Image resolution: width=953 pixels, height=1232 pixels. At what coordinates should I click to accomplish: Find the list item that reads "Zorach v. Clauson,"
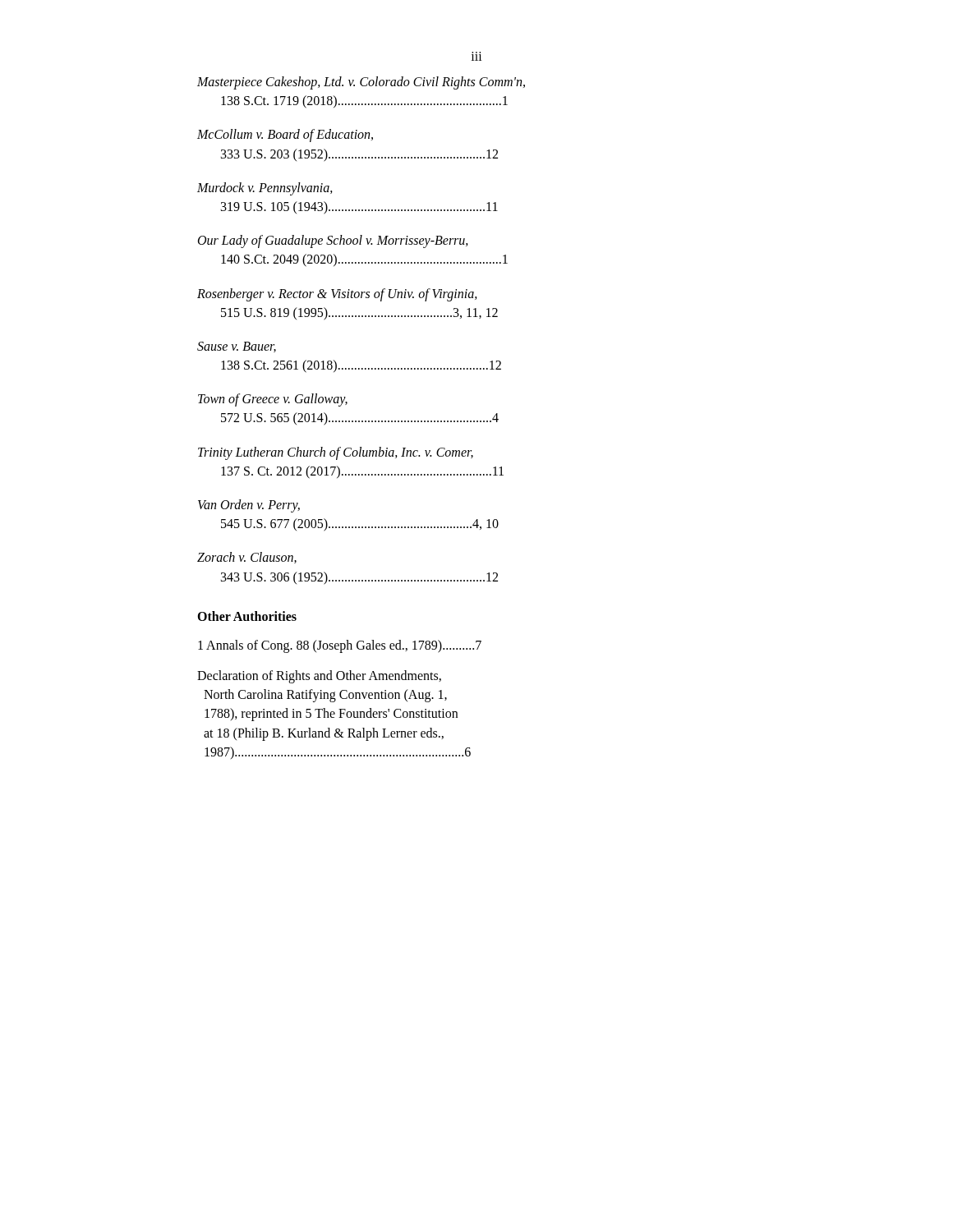[247, 558]
